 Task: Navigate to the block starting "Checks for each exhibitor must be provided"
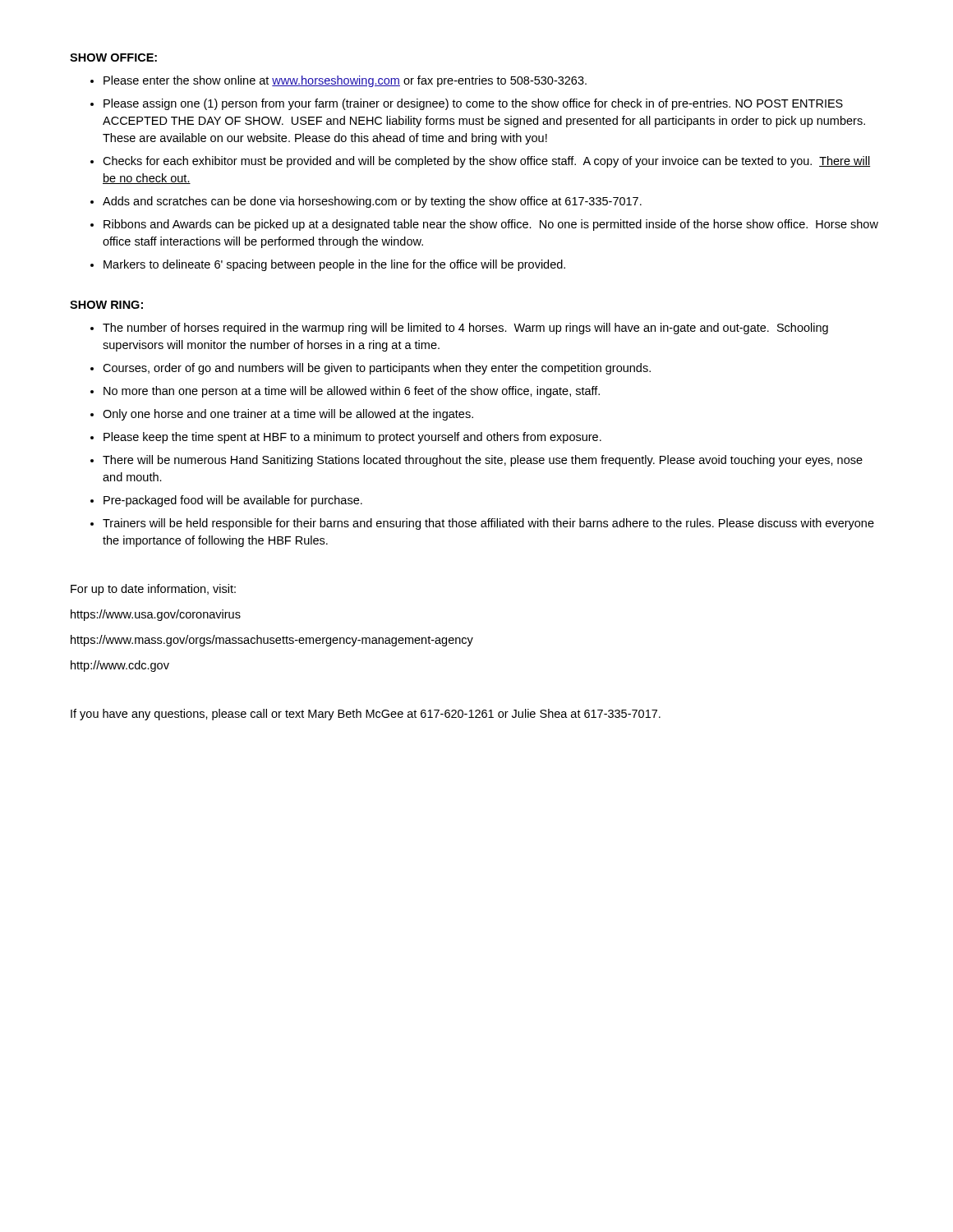486,170
